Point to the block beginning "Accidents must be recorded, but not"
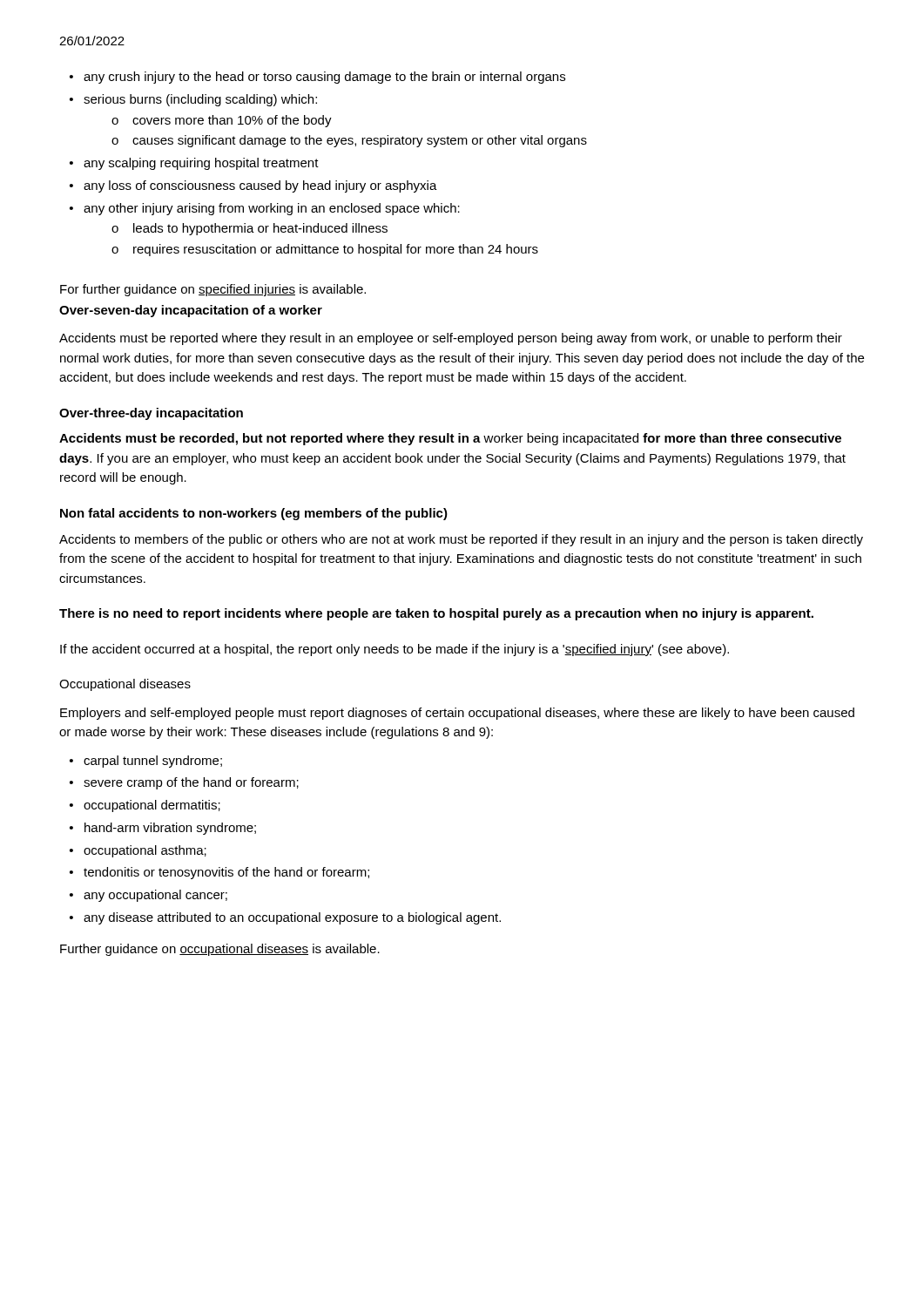 452,458
